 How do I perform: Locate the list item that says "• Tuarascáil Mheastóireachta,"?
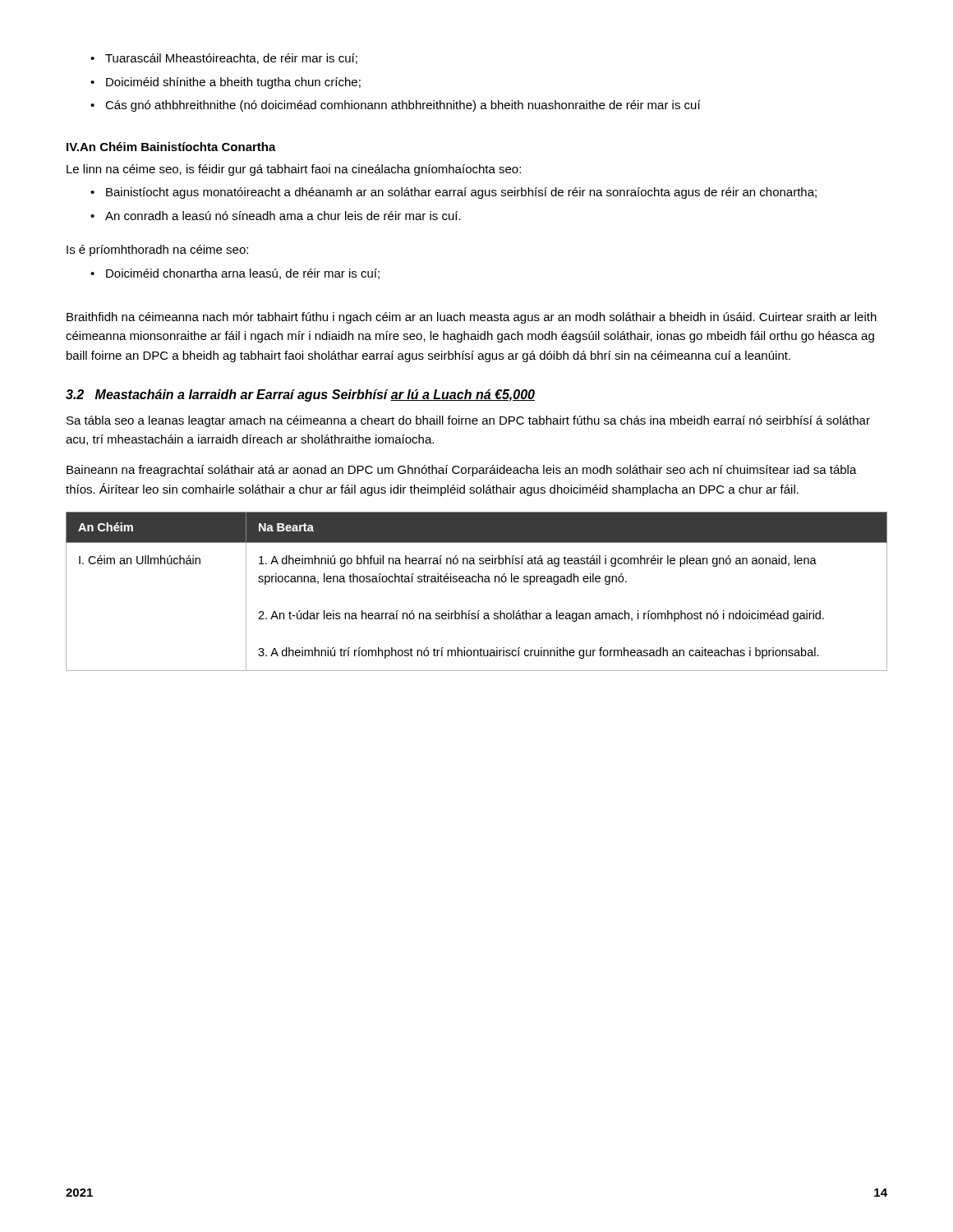point(224,59)
